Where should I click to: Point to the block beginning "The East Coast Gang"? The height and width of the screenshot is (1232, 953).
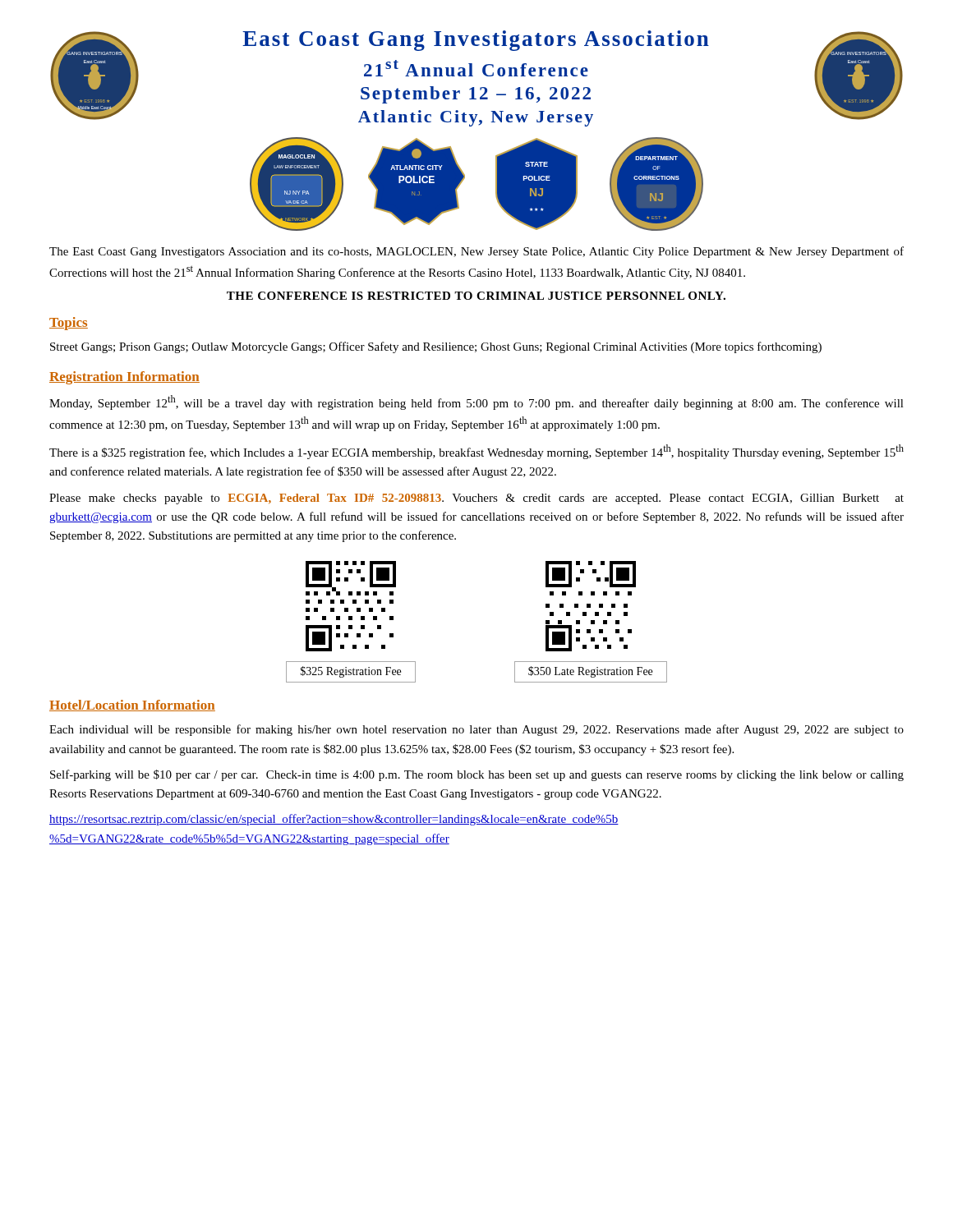476,262
